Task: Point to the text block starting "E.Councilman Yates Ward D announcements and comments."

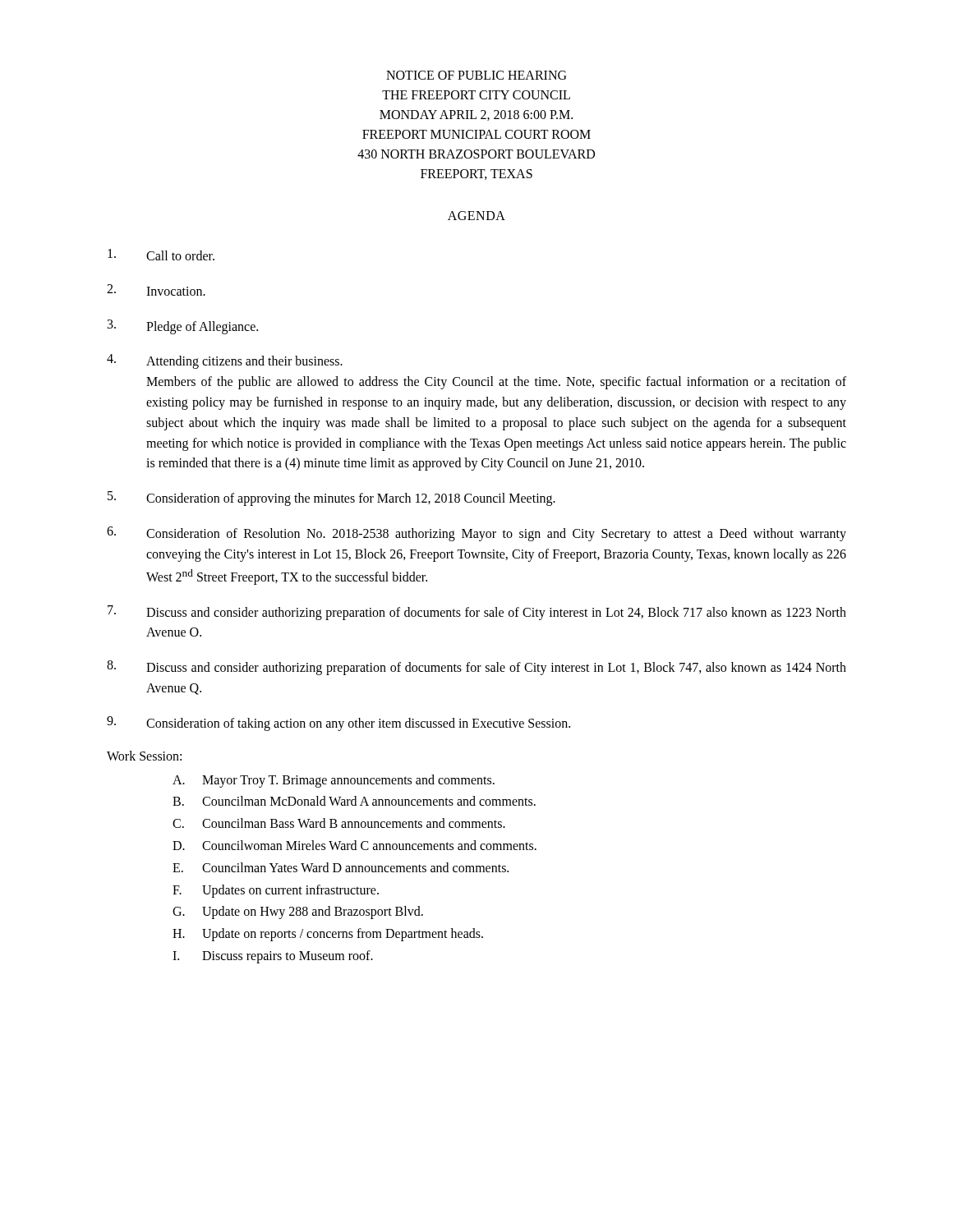Action: point(341,868)
